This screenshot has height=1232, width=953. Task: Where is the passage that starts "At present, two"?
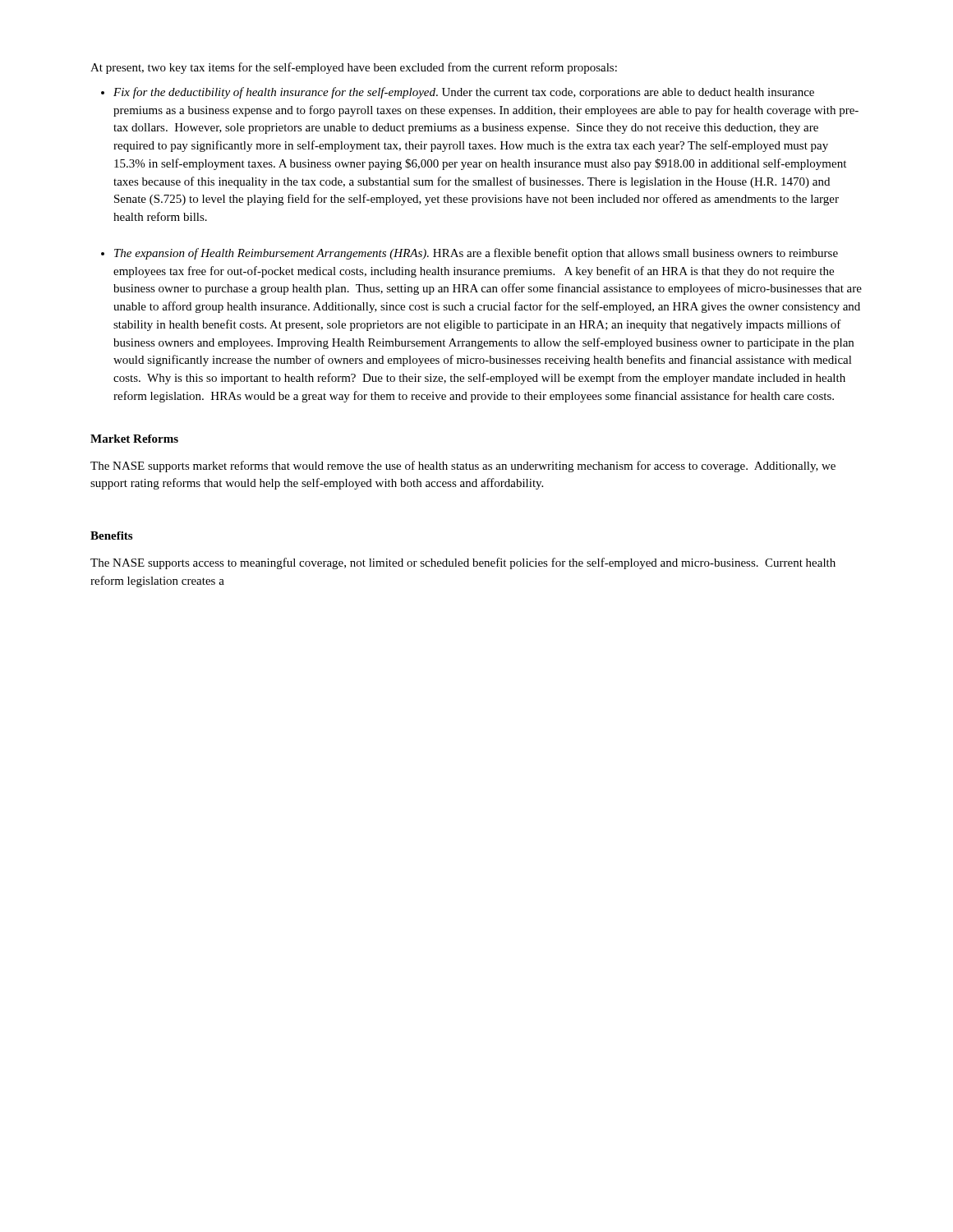pyautogui.click(x=354, y=67)
